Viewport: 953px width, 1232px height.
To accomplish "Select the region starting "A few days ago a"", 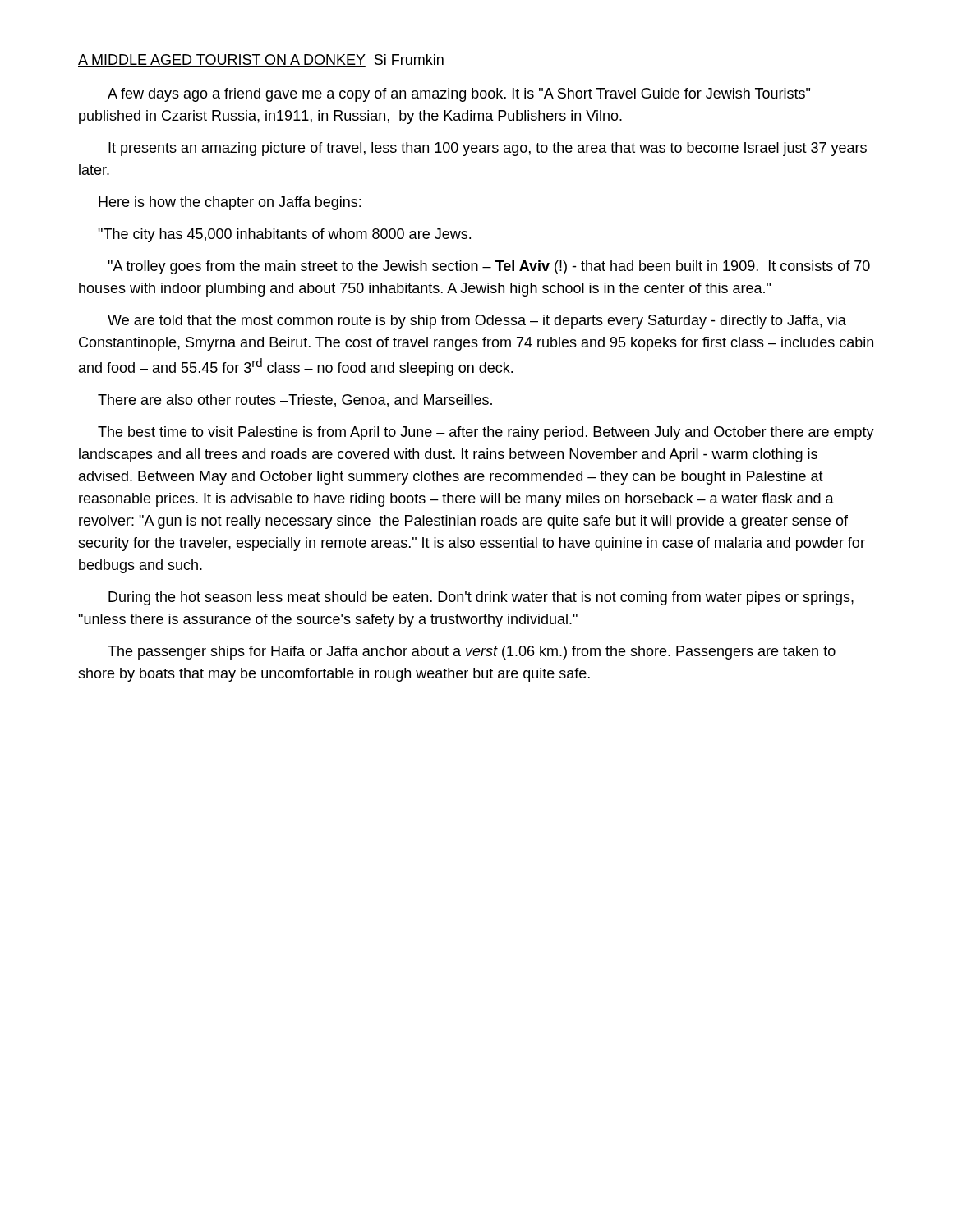I will tap(476, 105).
